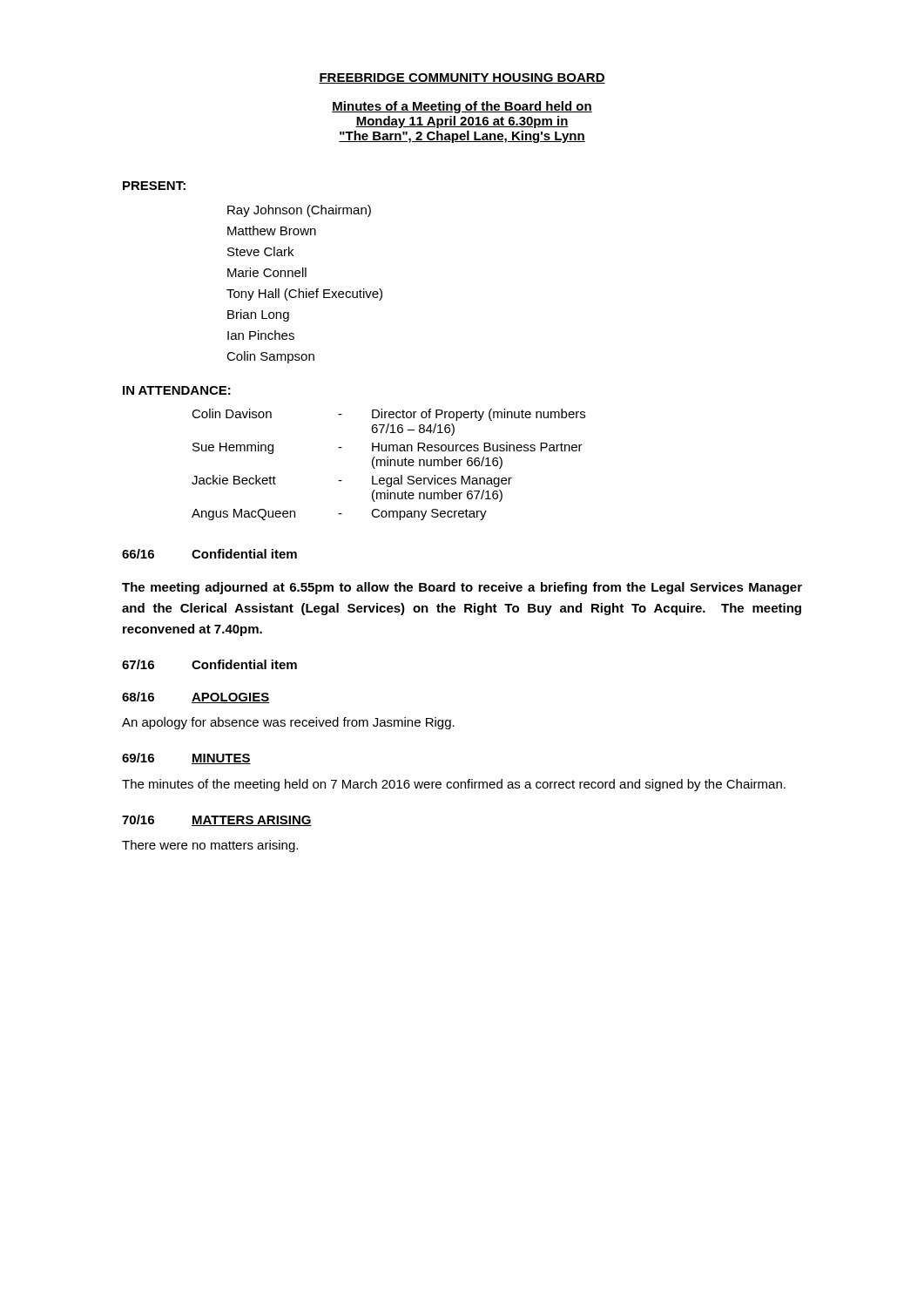Click on the region starting "Matthew Brown"
924x1307 pixels.
pos(272,230)
